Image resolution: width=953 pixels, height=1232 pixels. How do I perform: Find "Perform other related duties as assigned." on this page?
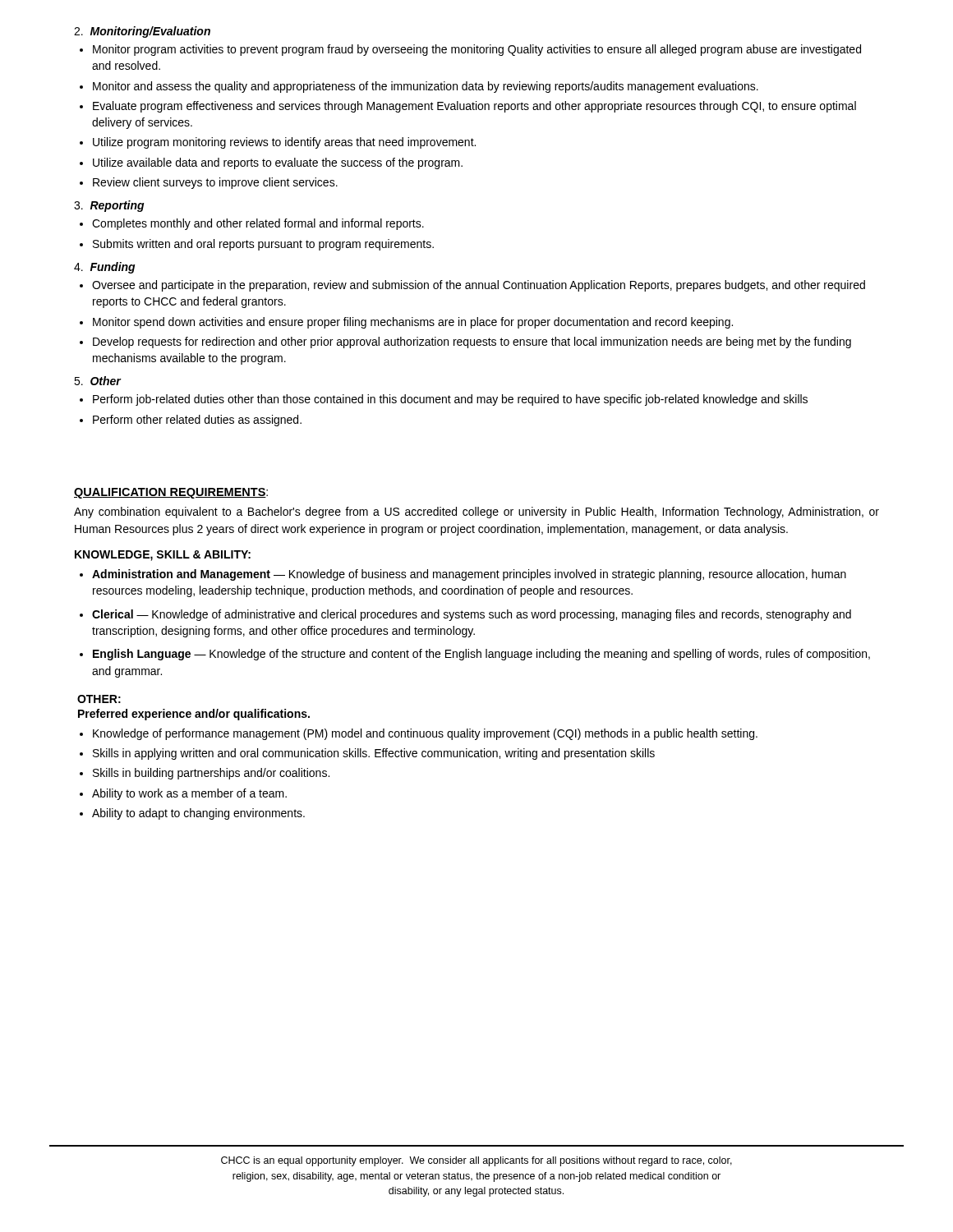[x=197, y=419]
